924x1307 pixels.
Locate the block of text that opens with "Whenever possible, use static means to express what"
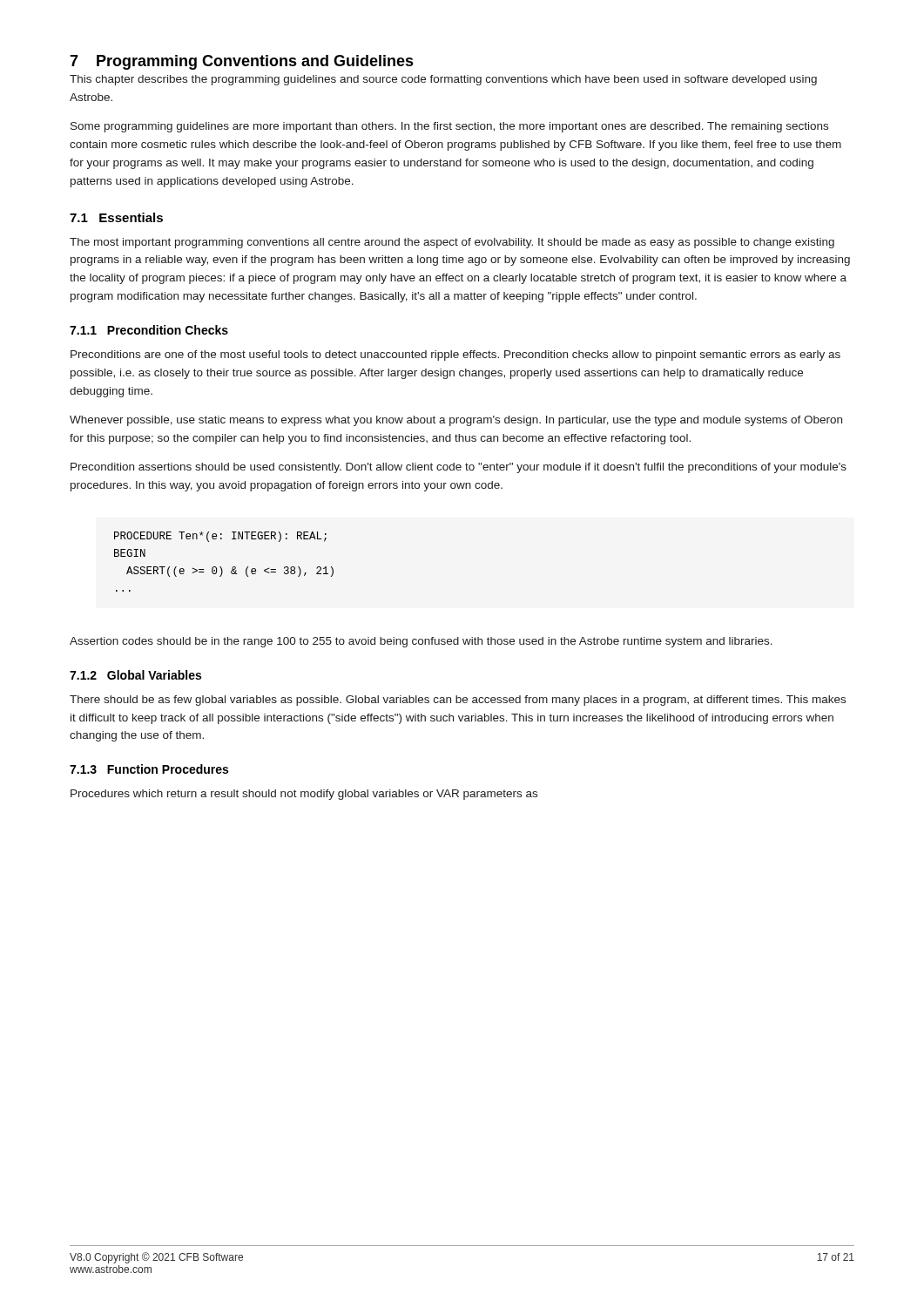456,429
